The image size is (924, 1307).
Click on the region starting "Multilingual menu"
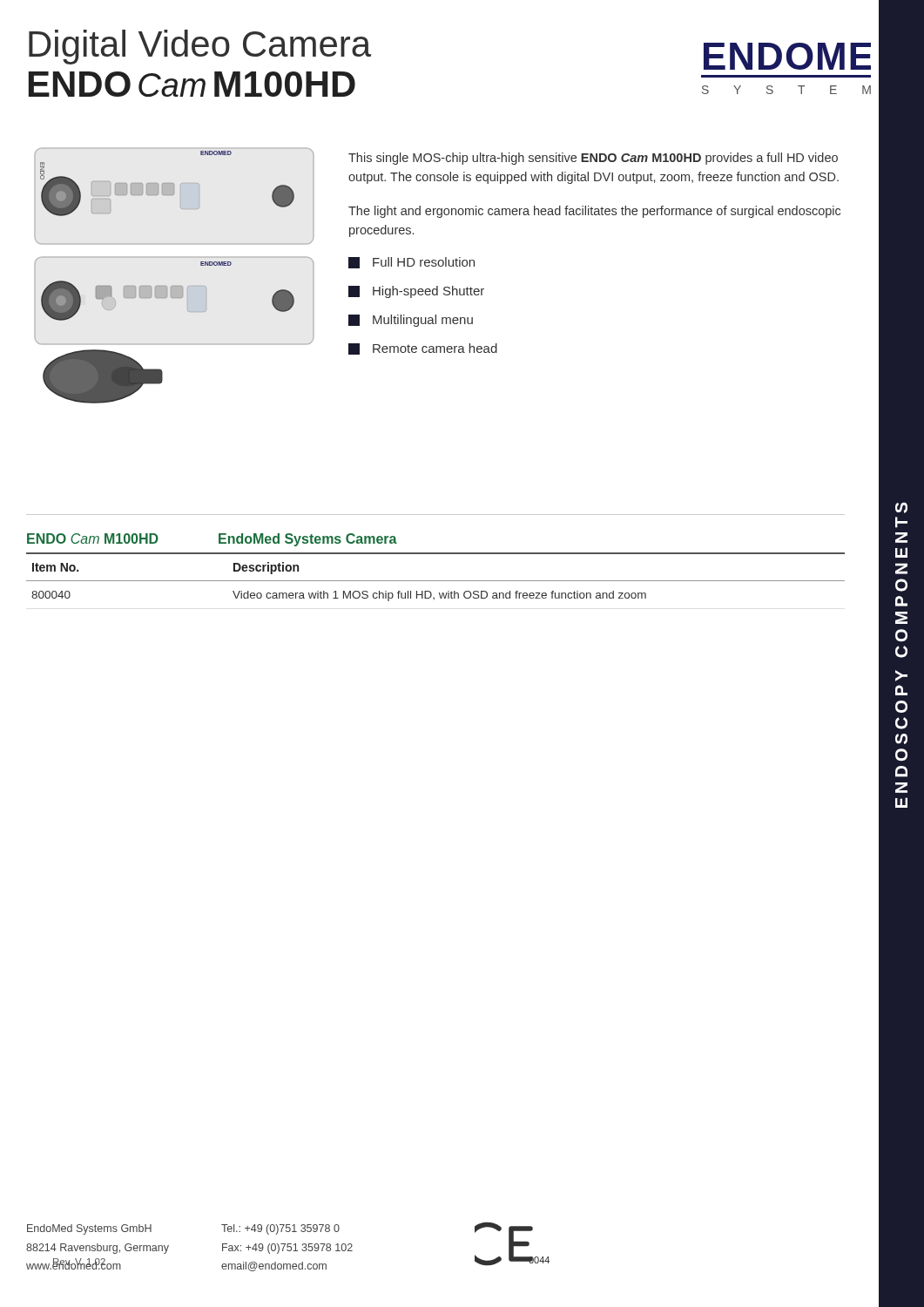(411, 319)
